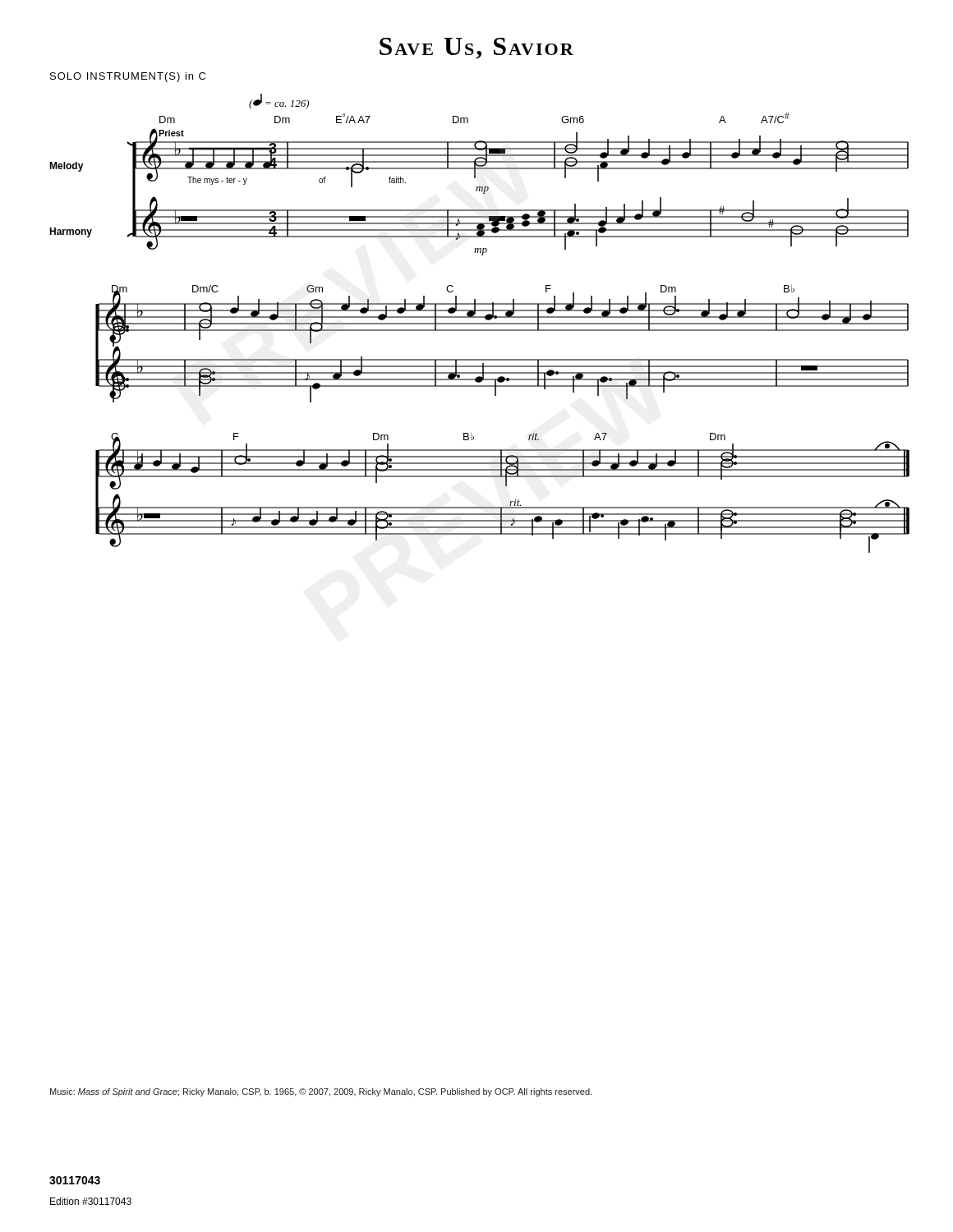Navigate to the text block starting "Save Us, Savior"
Screen dimensions: 1232x953
tap(476, 46)
